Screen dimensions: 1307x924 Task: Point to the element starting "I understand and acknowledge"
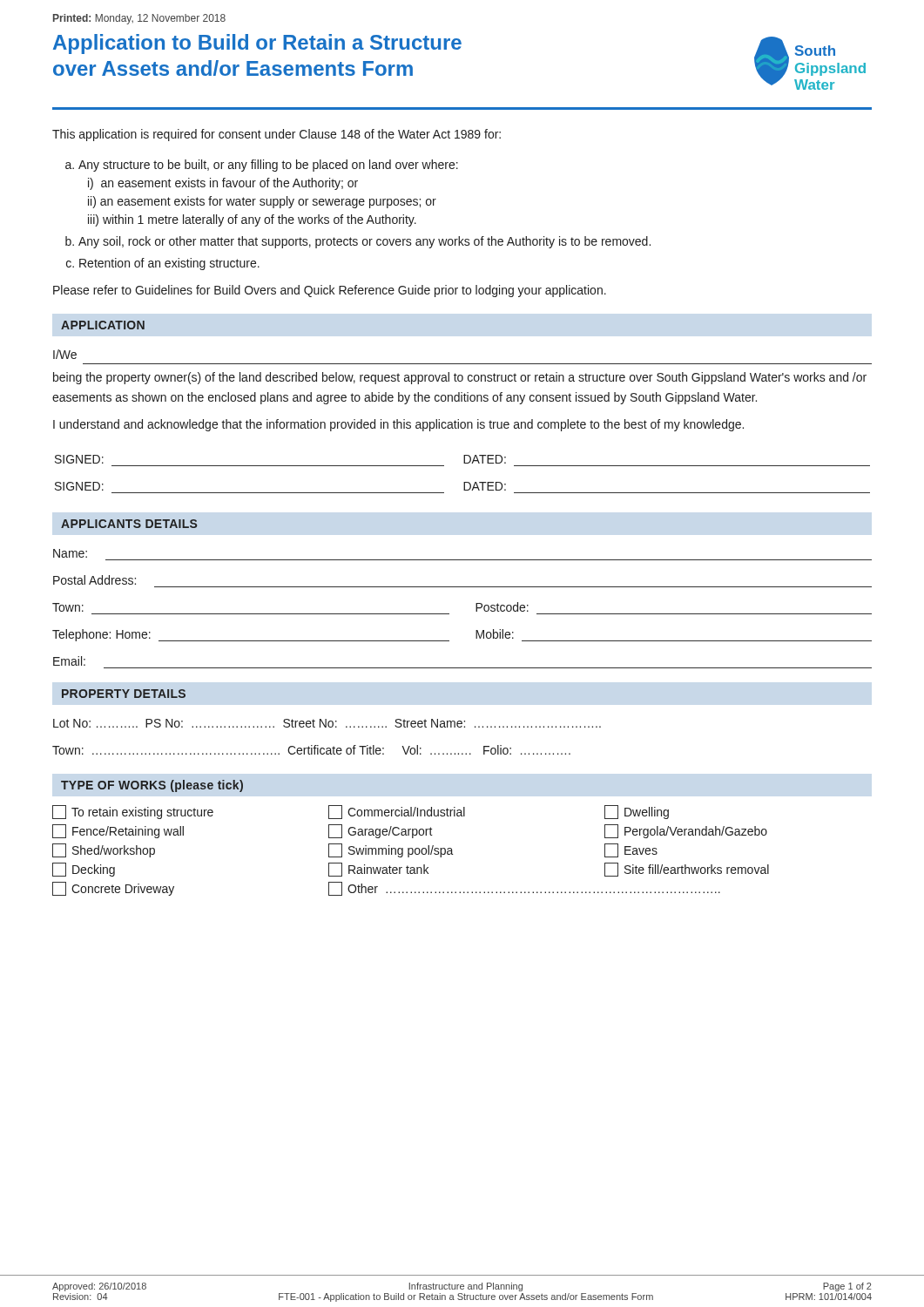pos(399,424)
